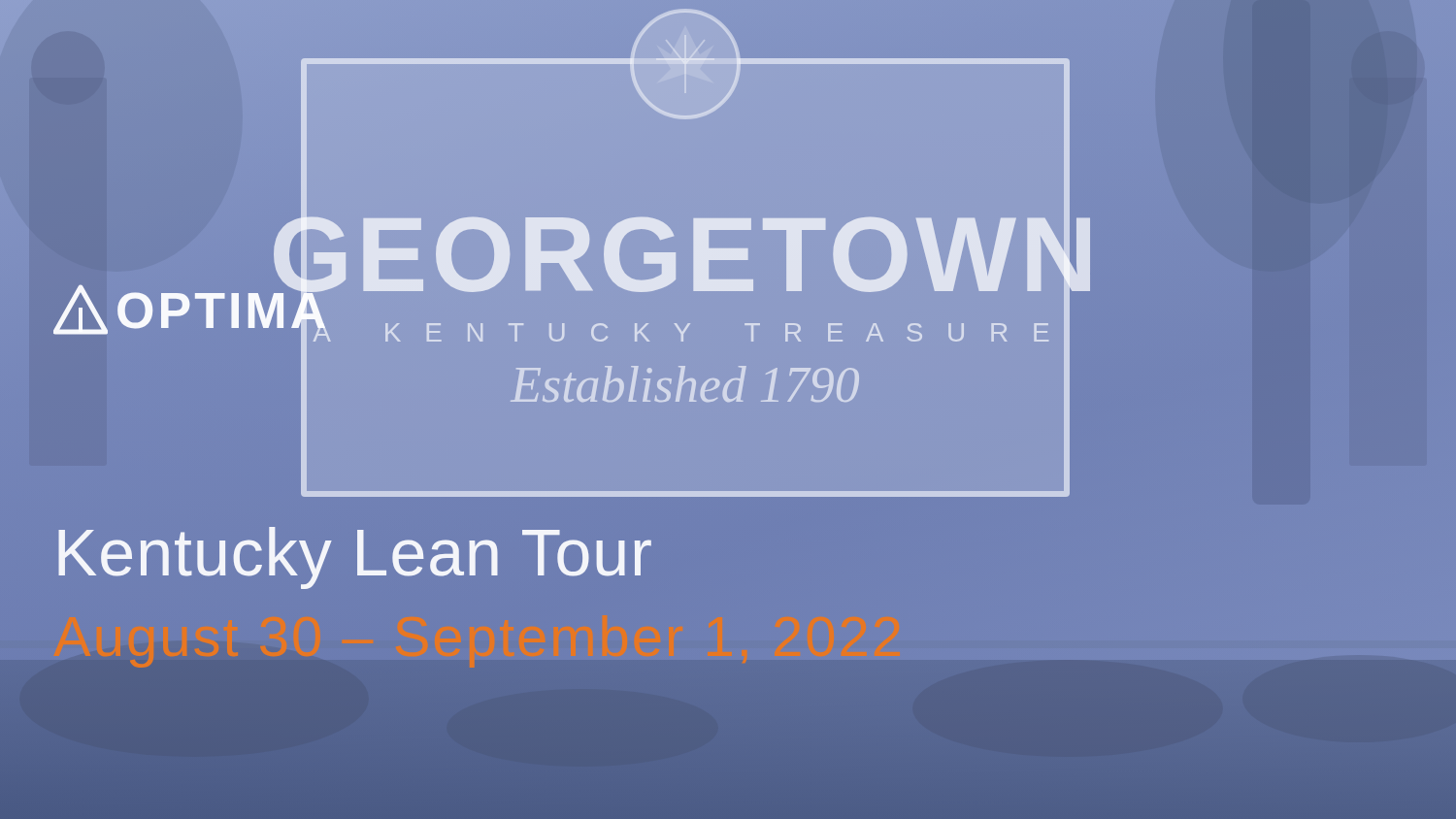The image size is (1456, 819).
Task: Locate the logo
Action: click(191, 311)
